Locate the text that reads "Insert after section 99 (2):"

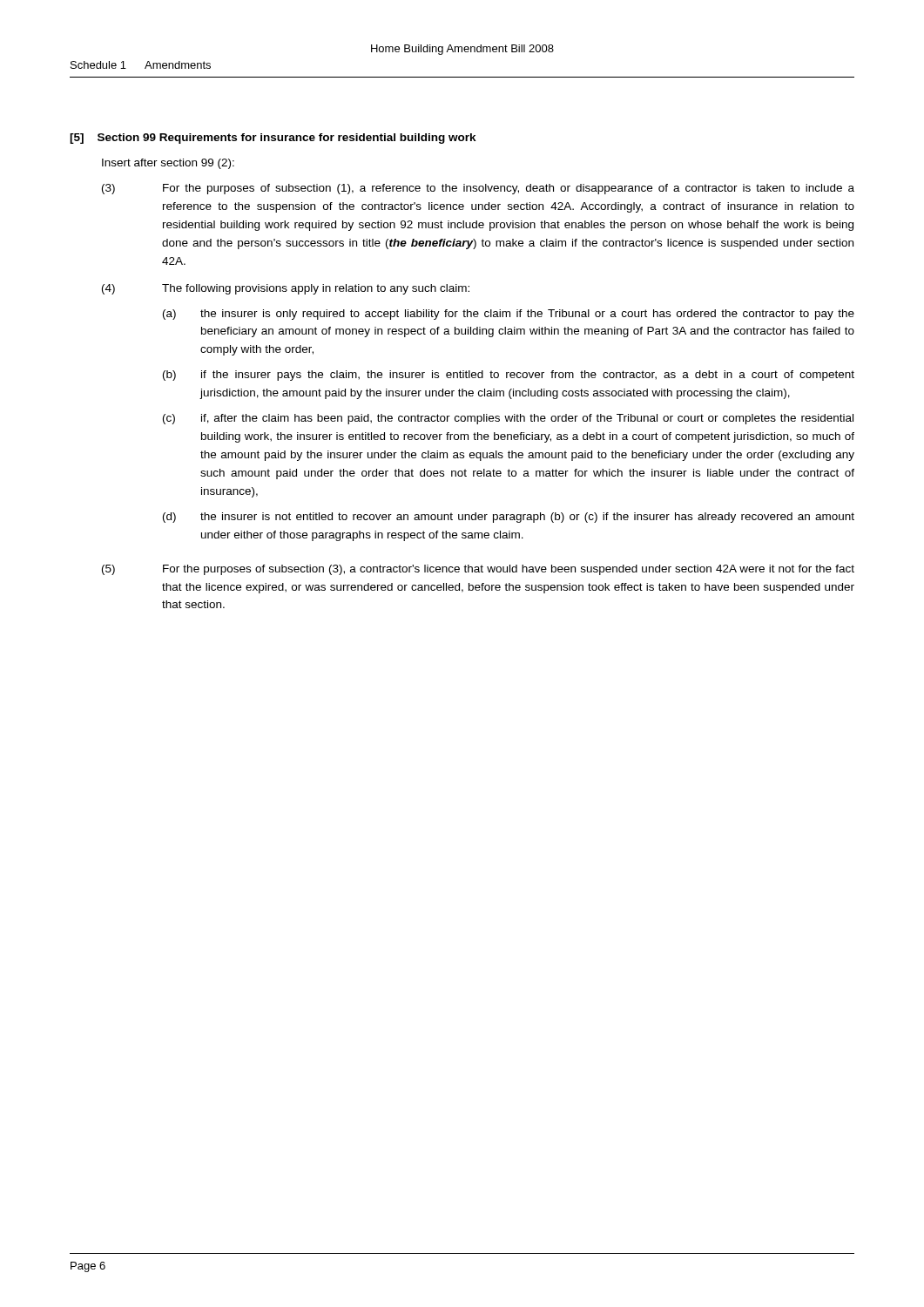pos(168,162)
